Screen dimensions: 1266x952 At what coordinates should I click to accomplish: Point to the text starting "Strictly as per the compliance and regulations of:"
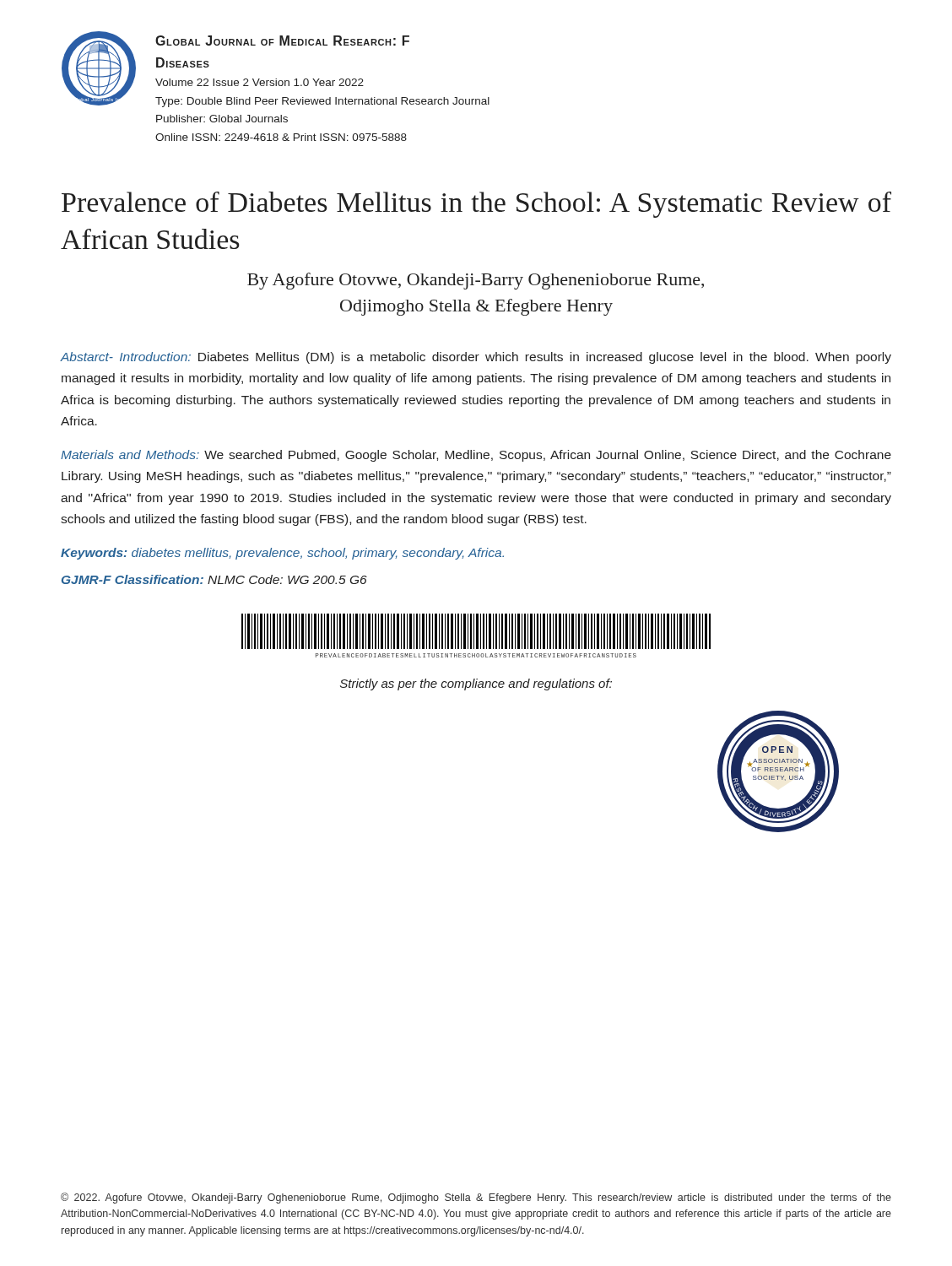click(x=476, y=683)
